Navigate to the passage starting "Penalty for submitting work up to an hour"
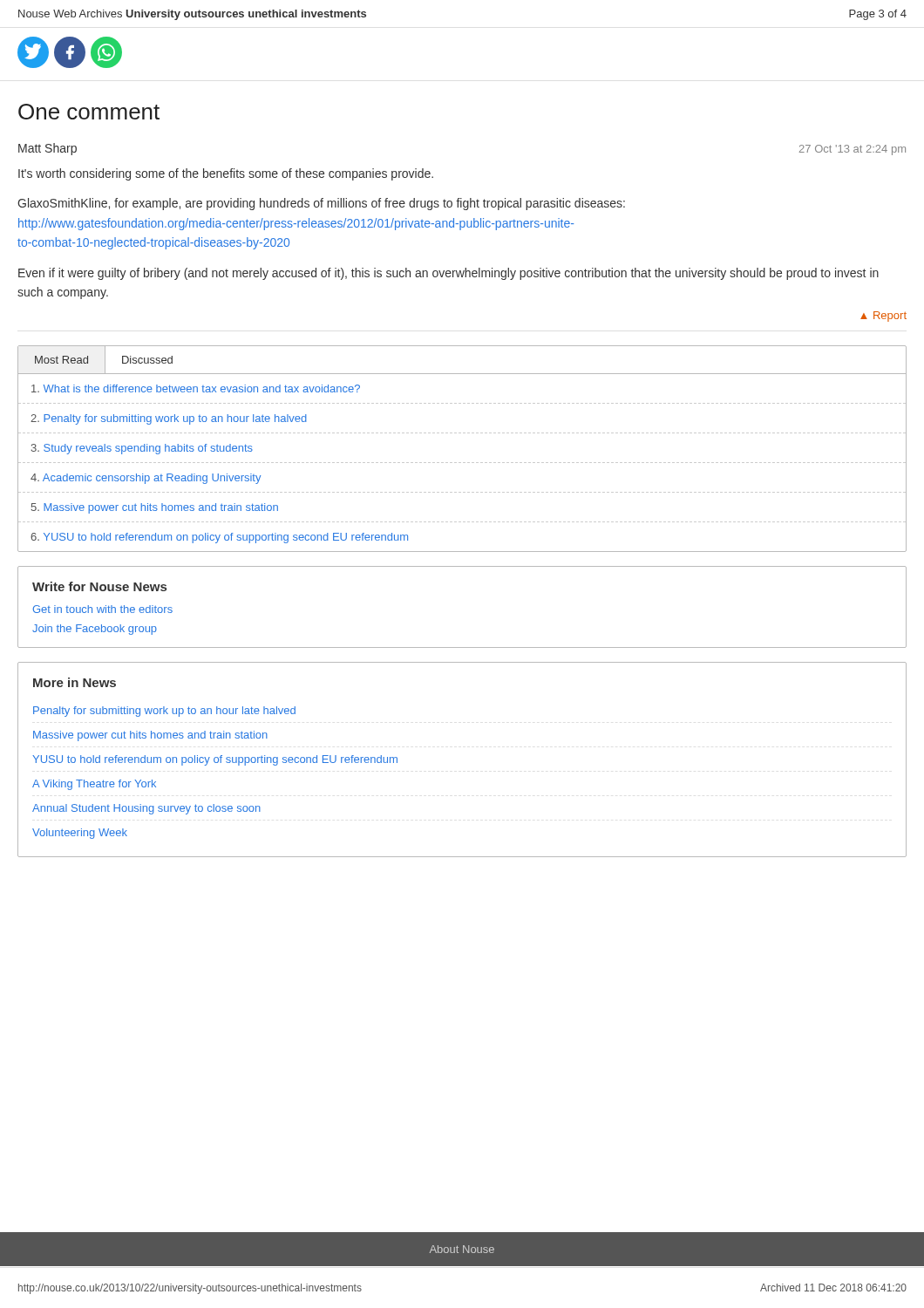This screenshot has width=924, height=1308. tap(164, 712)
